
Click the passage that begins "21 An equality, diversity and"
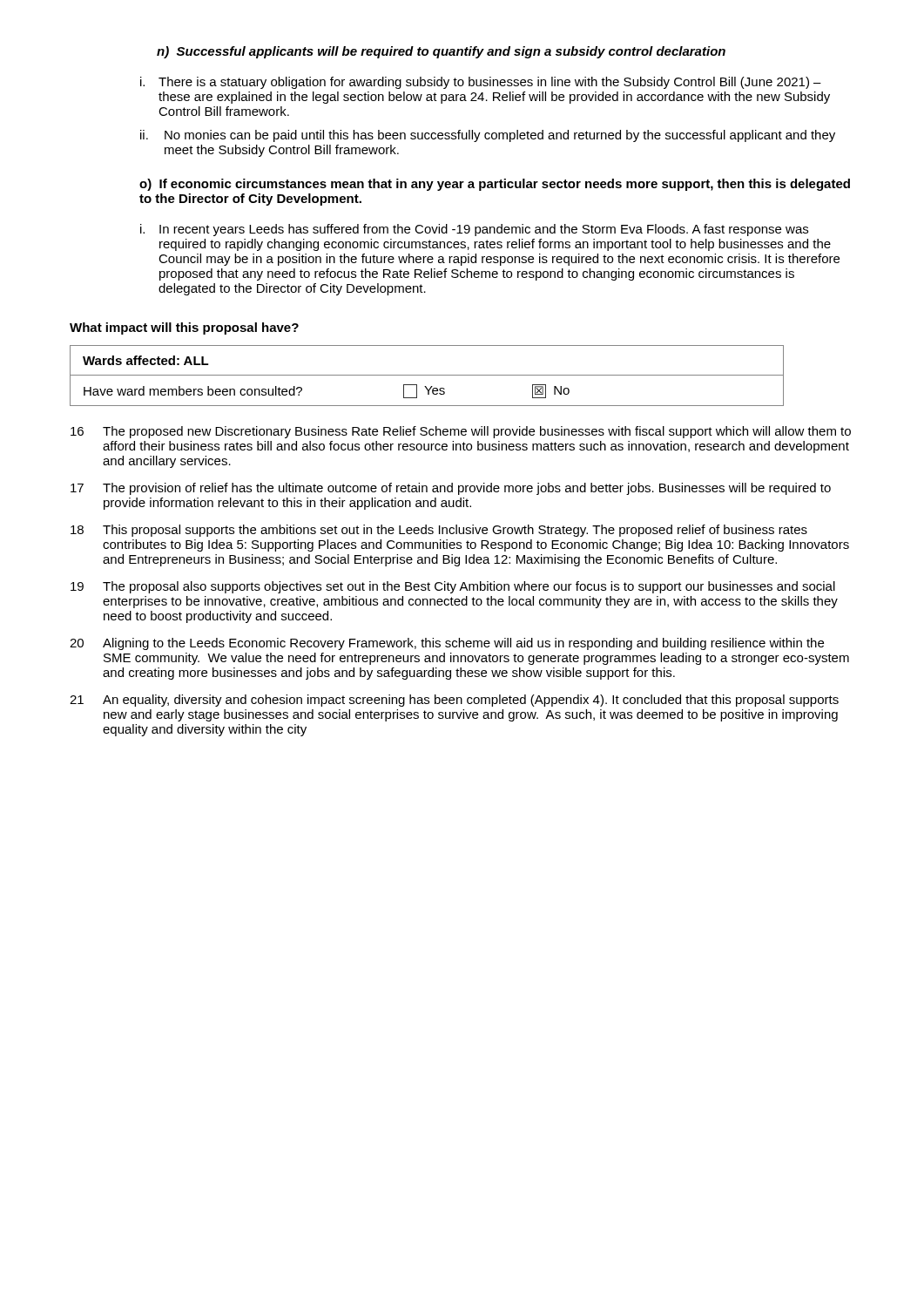[462, 714]
